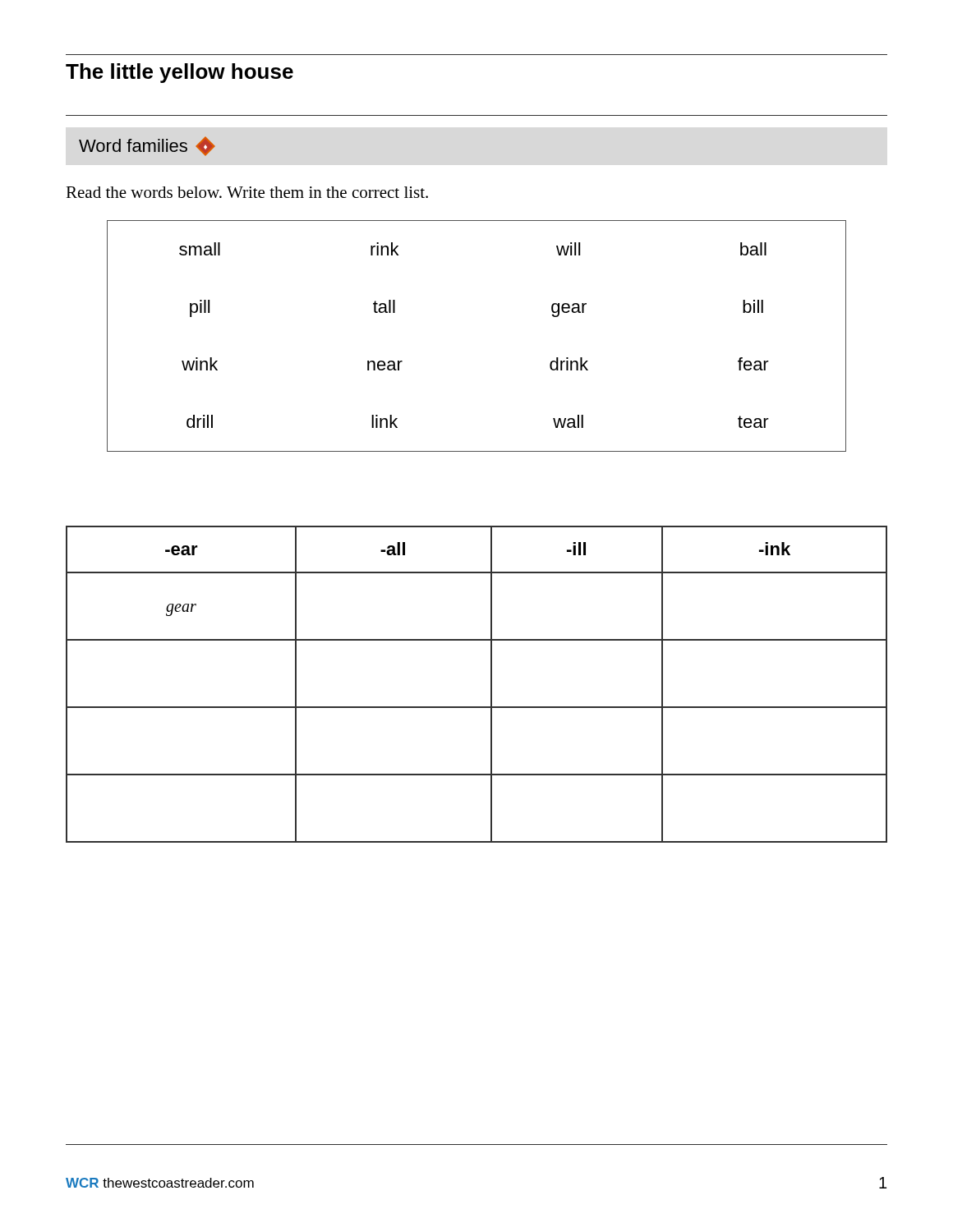Click on the table containing "-all"
Screen dimensions: 1232x953
(x=476, y=684)
